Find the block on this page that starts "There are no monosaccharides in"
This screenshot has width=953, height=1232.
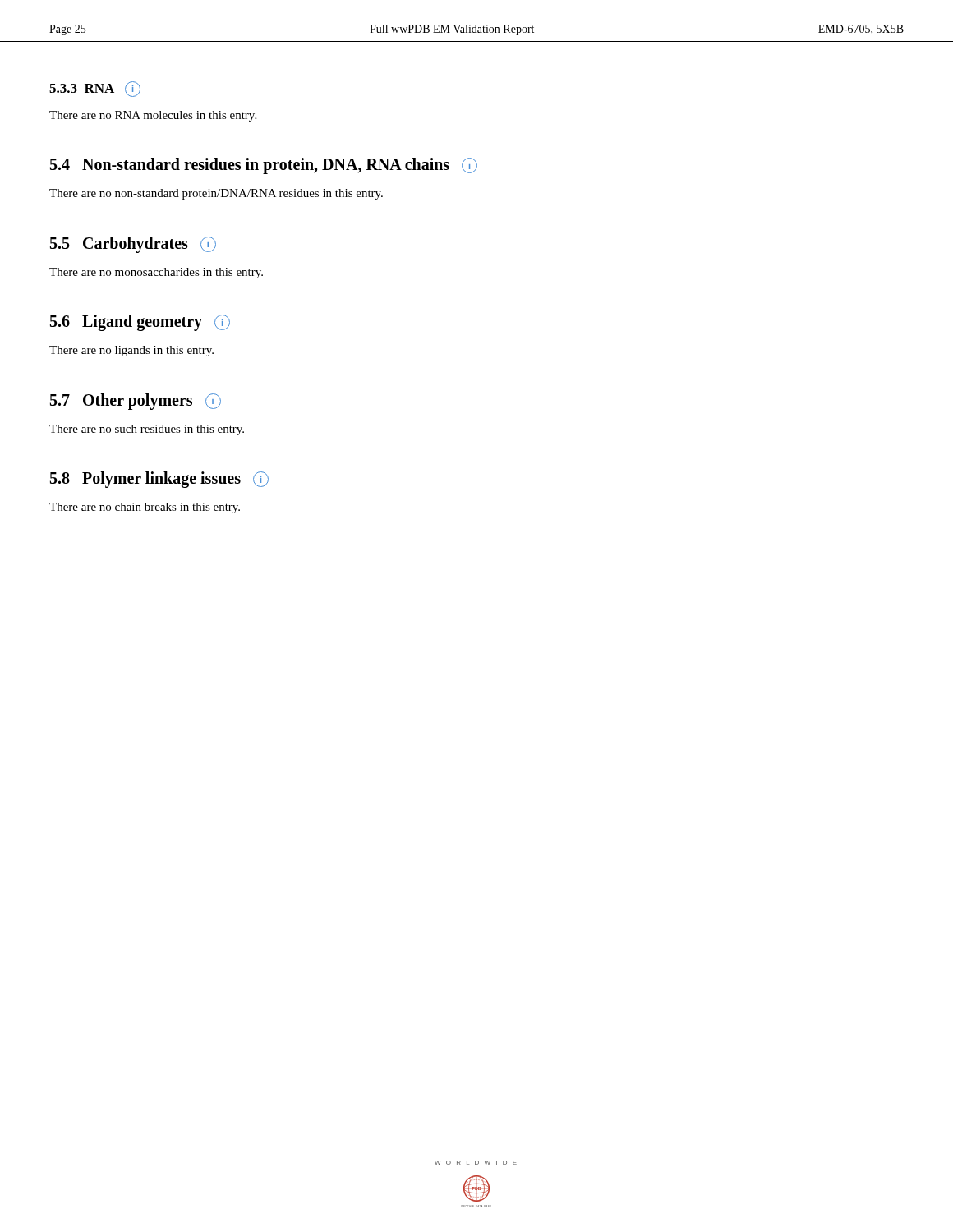click(x=156, y=272)
